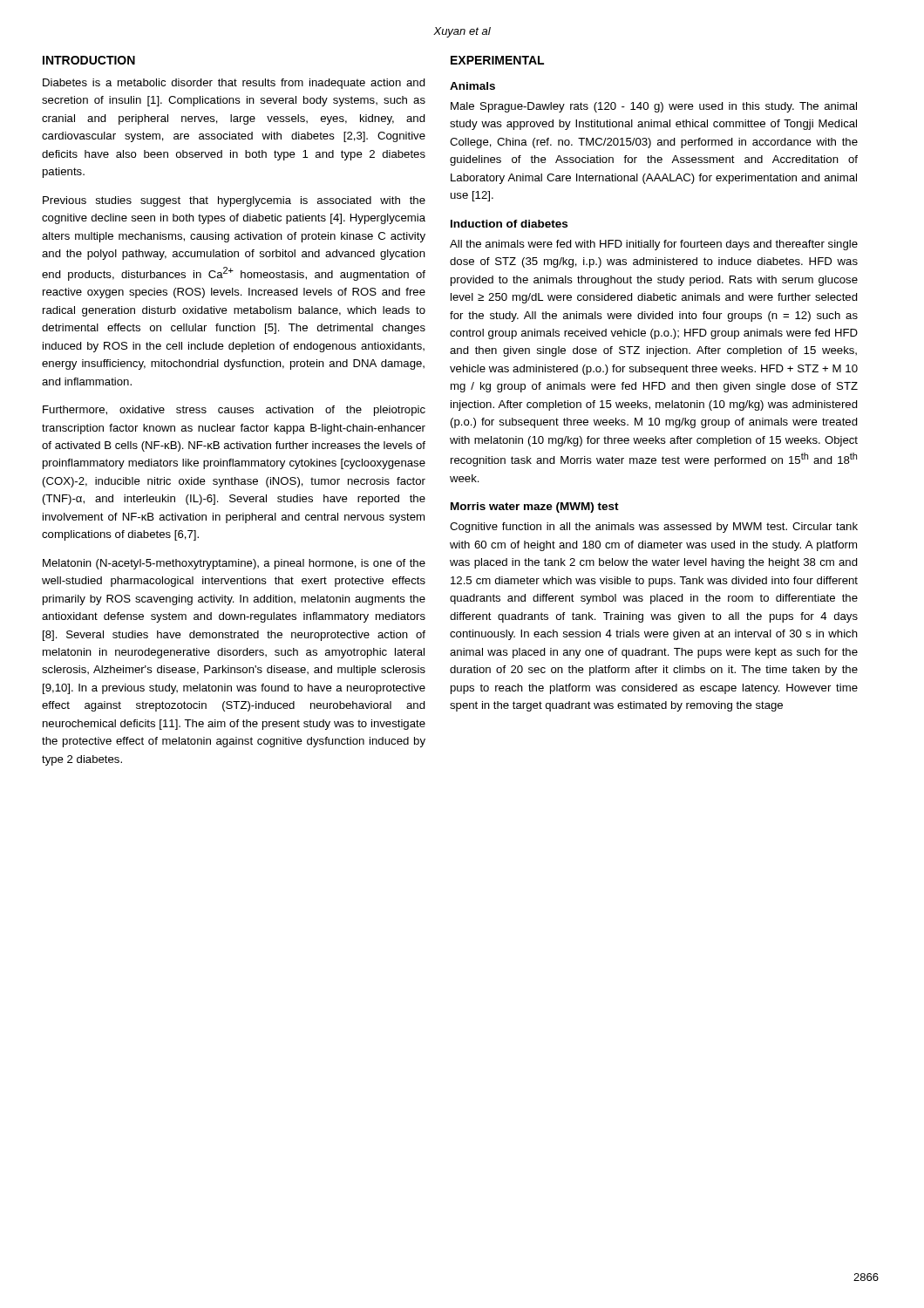Click on the text block containing "Furthermore, oxidative stress causes activation"

234,472
